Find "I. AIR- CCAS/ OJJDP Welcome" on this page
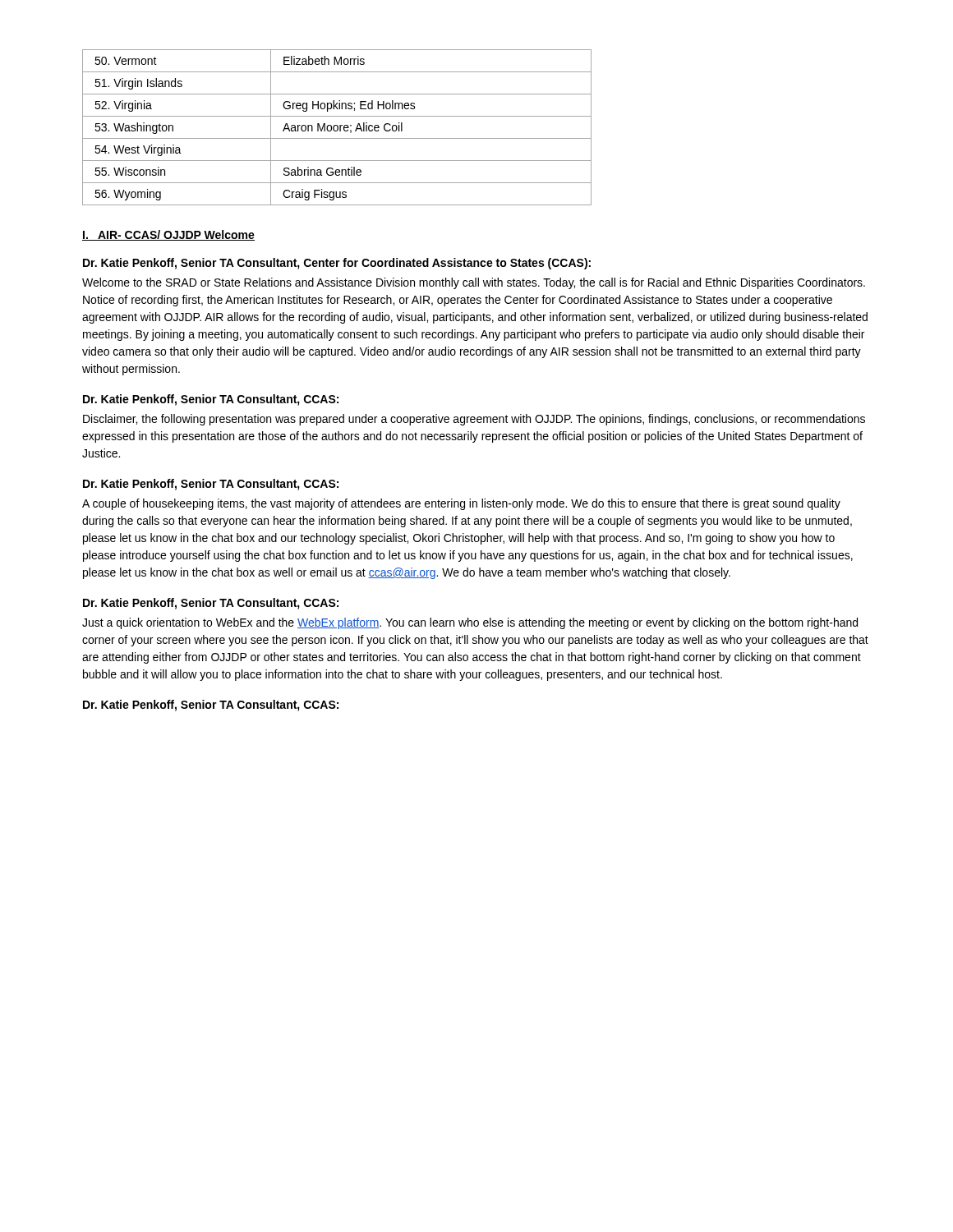The height and width of the screenshot is (1232, 953). tap(168, 235)
